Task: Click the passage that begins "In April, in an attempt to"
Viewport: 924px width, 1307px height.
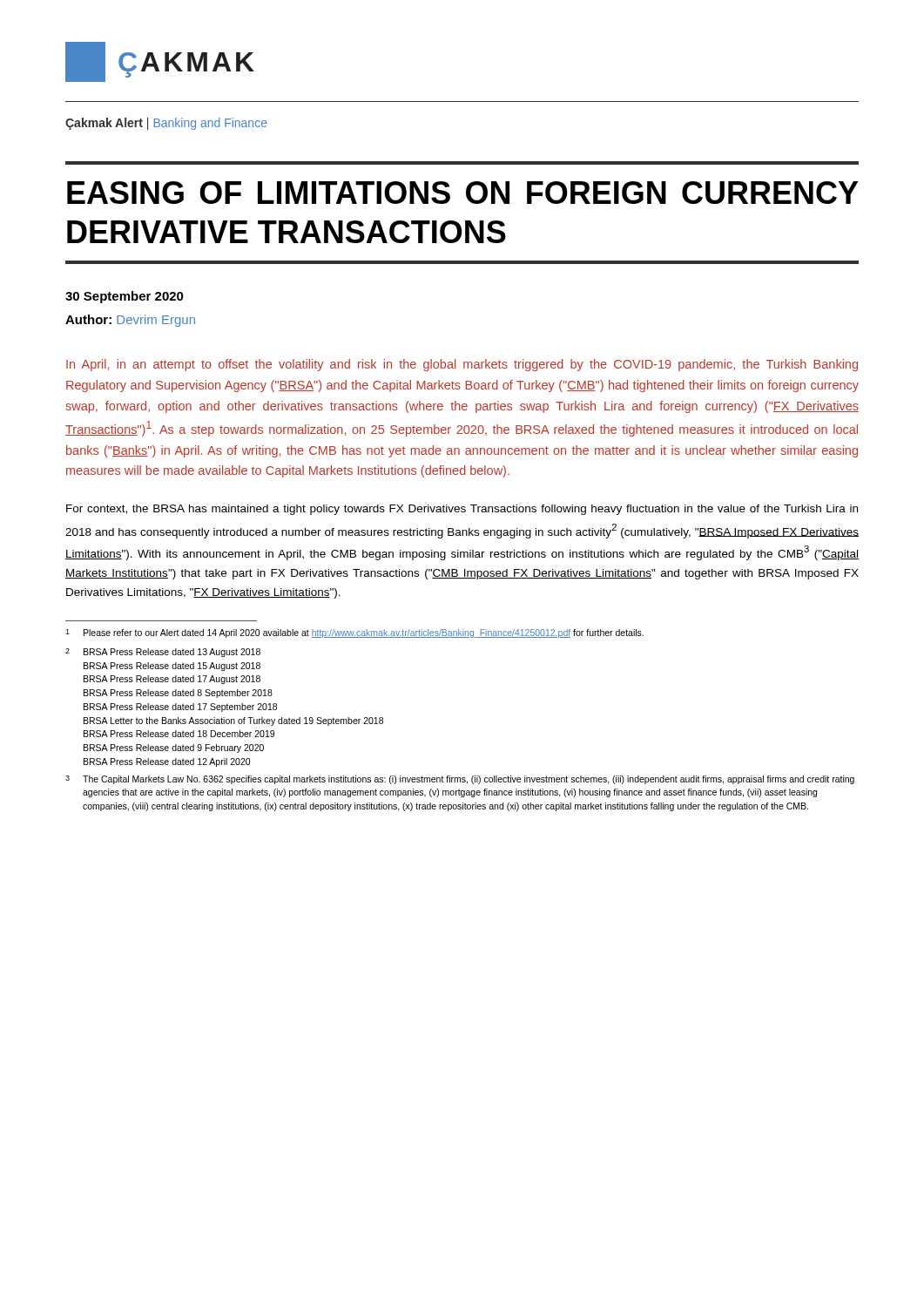Action: pyautogui.click(x=462, y=418)
